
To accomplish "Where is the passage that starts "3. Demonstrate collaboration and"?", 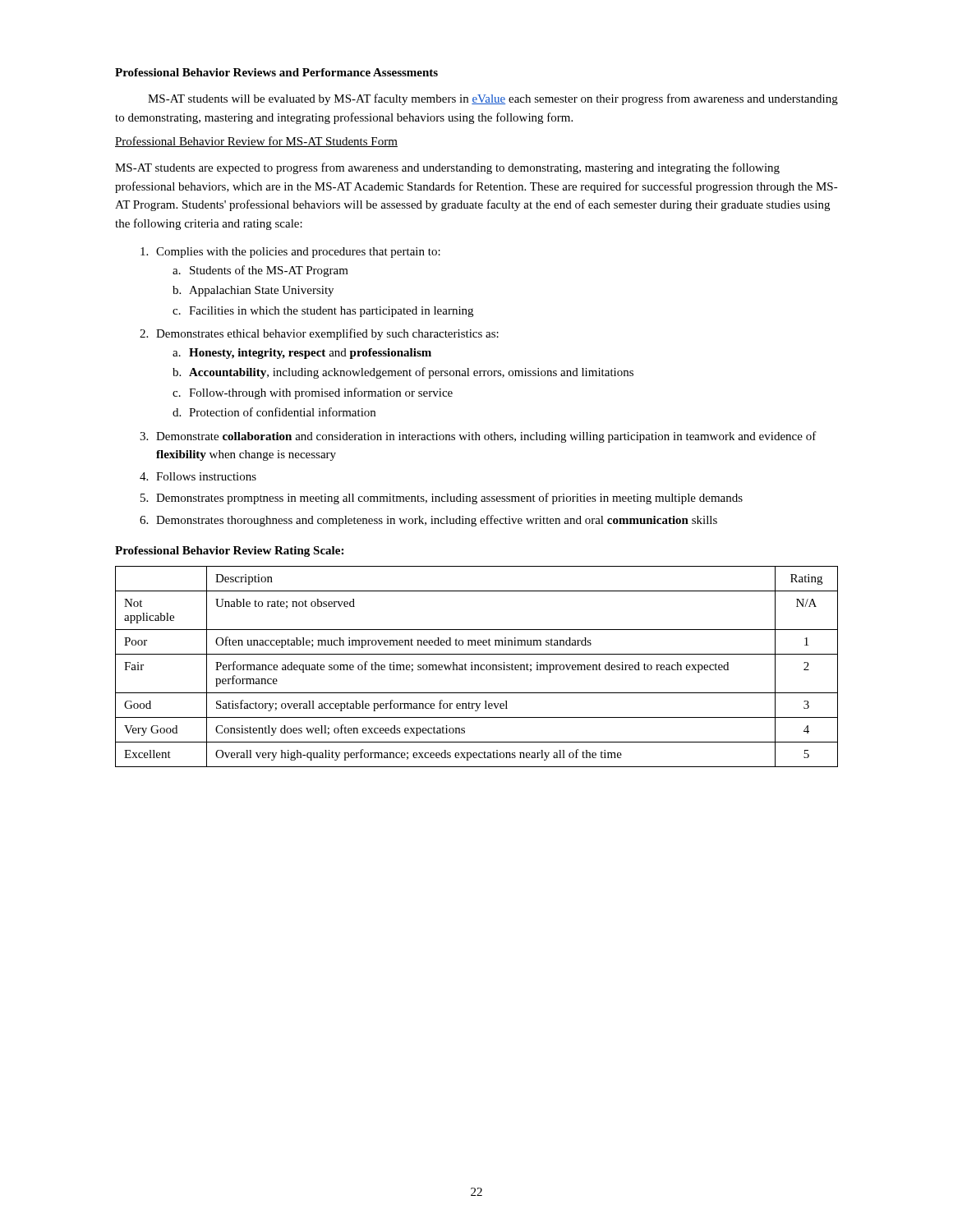I will 476,445.
